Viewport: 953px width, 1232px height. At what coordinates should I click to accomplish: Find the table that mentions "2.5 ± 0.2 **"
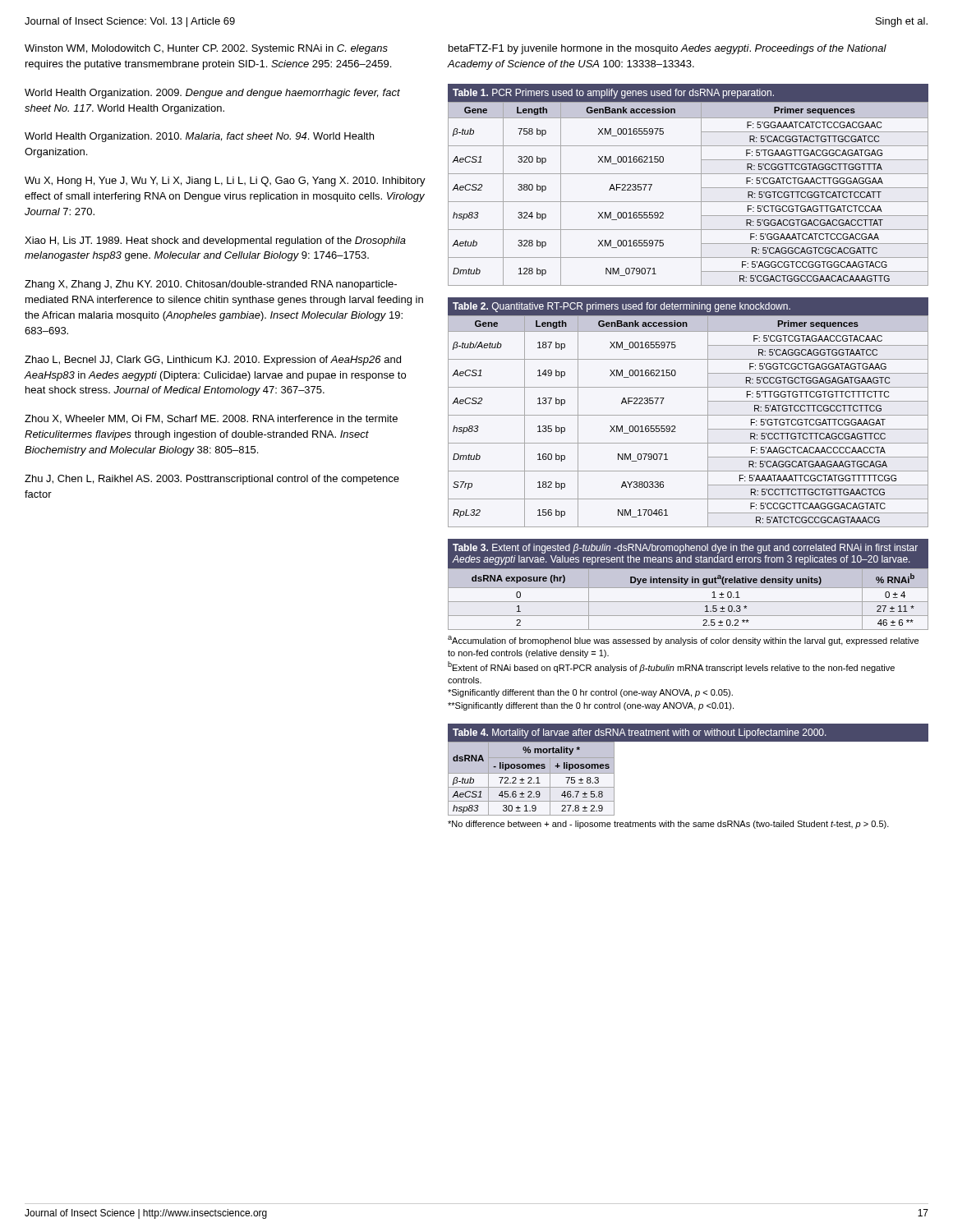pos(688,625)
